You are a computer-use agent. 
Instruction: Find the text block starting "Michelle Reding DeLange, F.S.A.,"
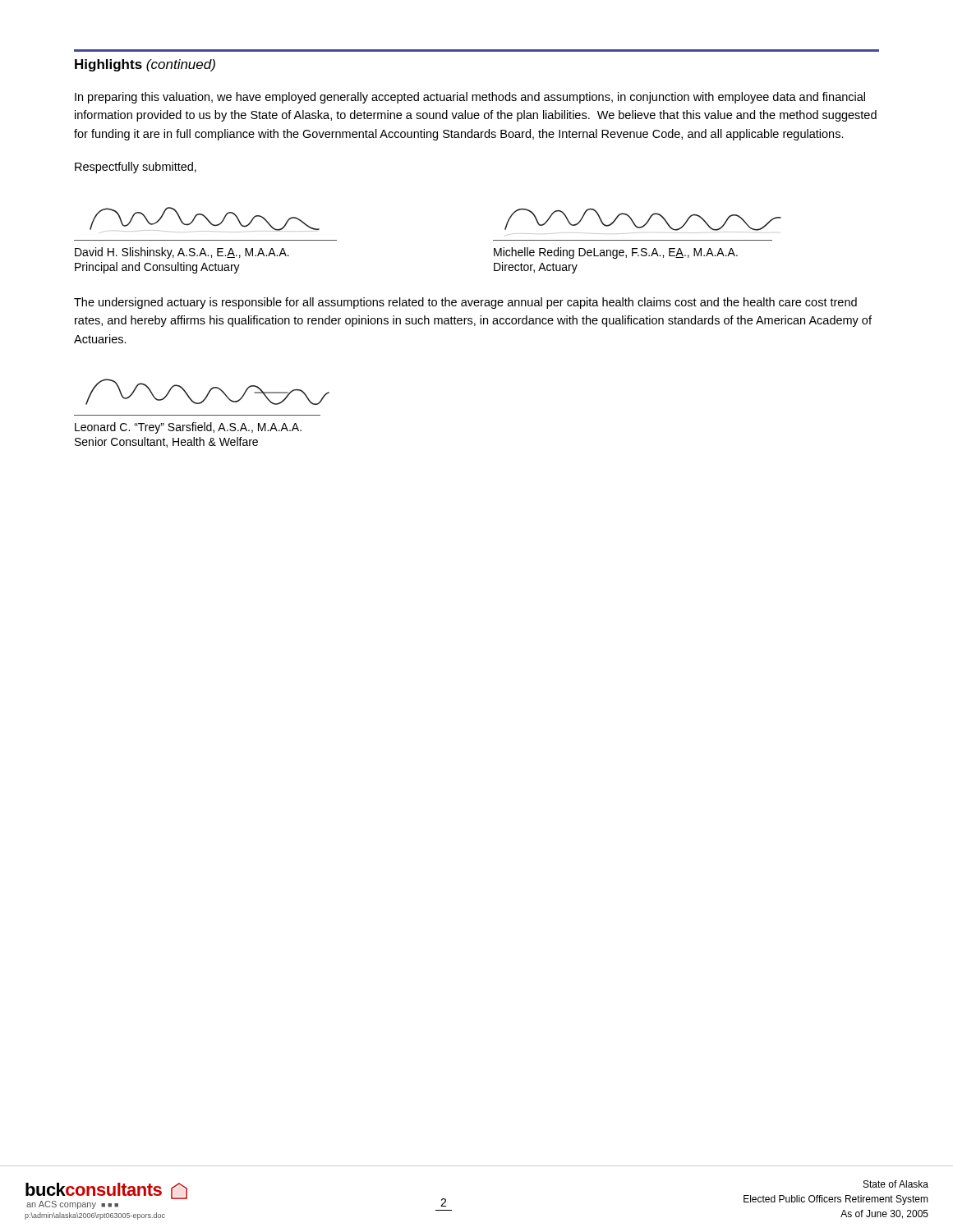pos(616,252)
